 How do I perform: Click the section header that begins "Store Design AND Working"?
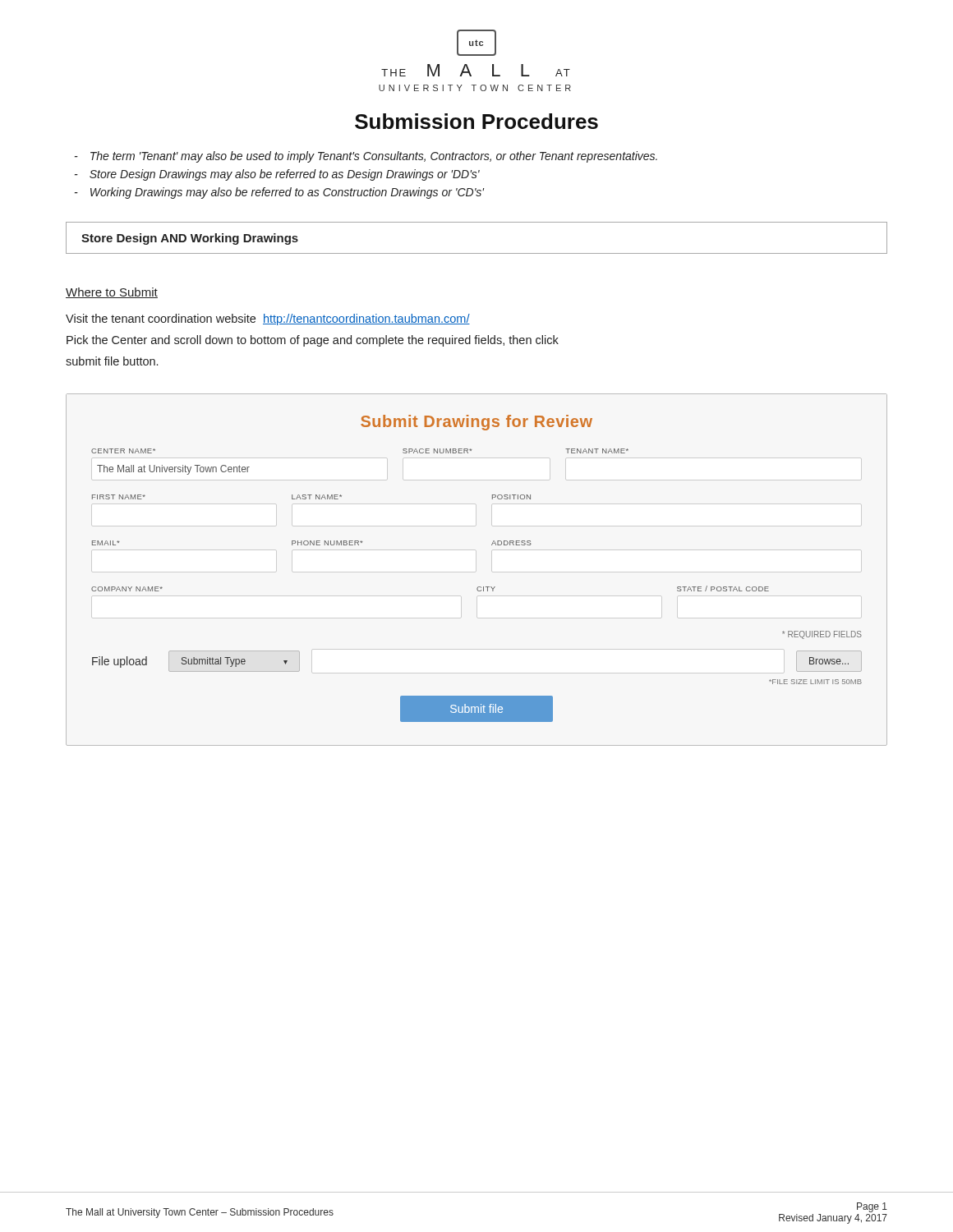(476, 238)
